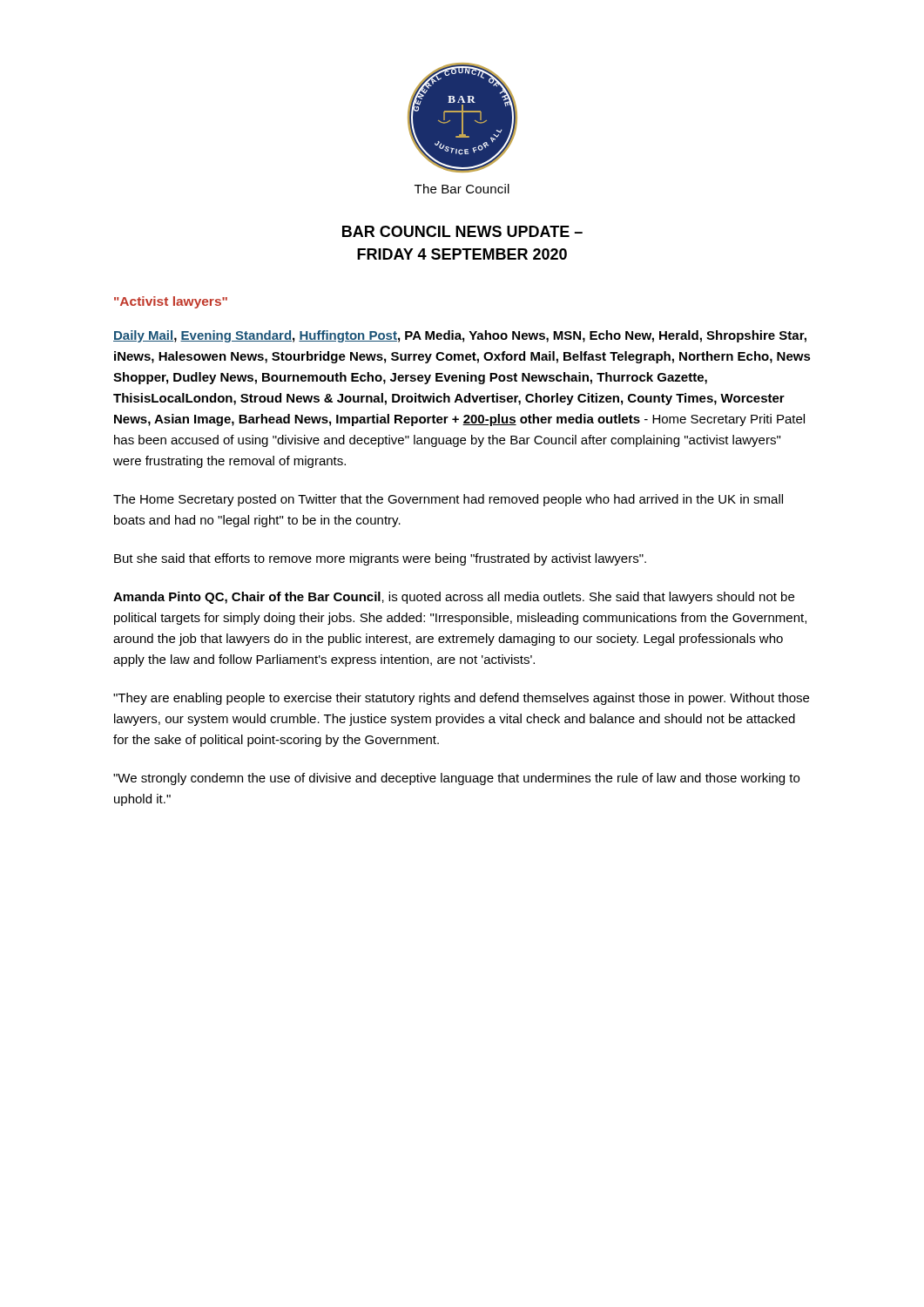Select the text block containing "Amanda Pinto QC, Chair of the Bar"
The width and height of the screenshot is (924, 1307).
[x=460, y=628]
